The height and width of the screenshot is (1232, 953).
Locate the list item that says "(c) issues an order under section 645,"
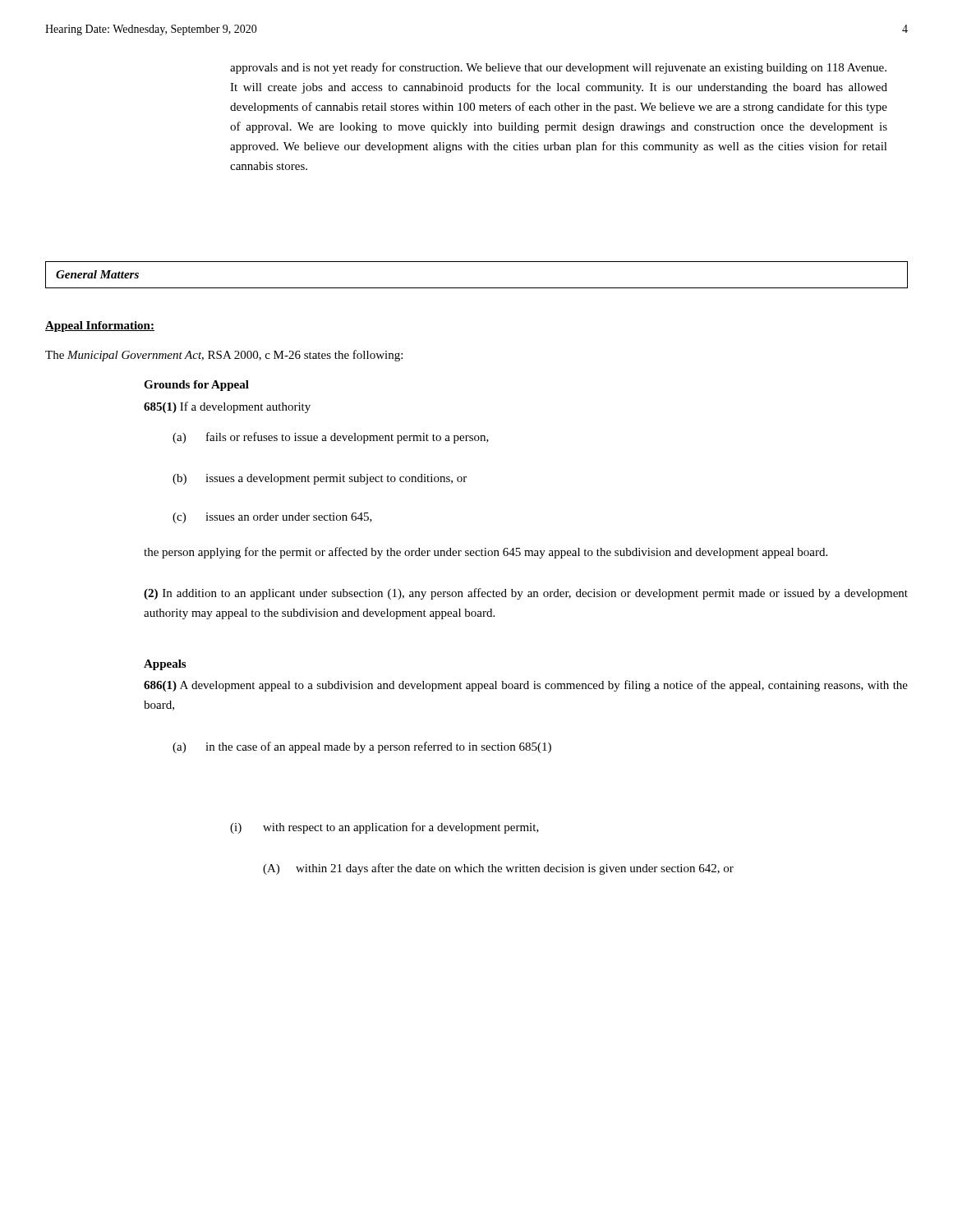272,518
